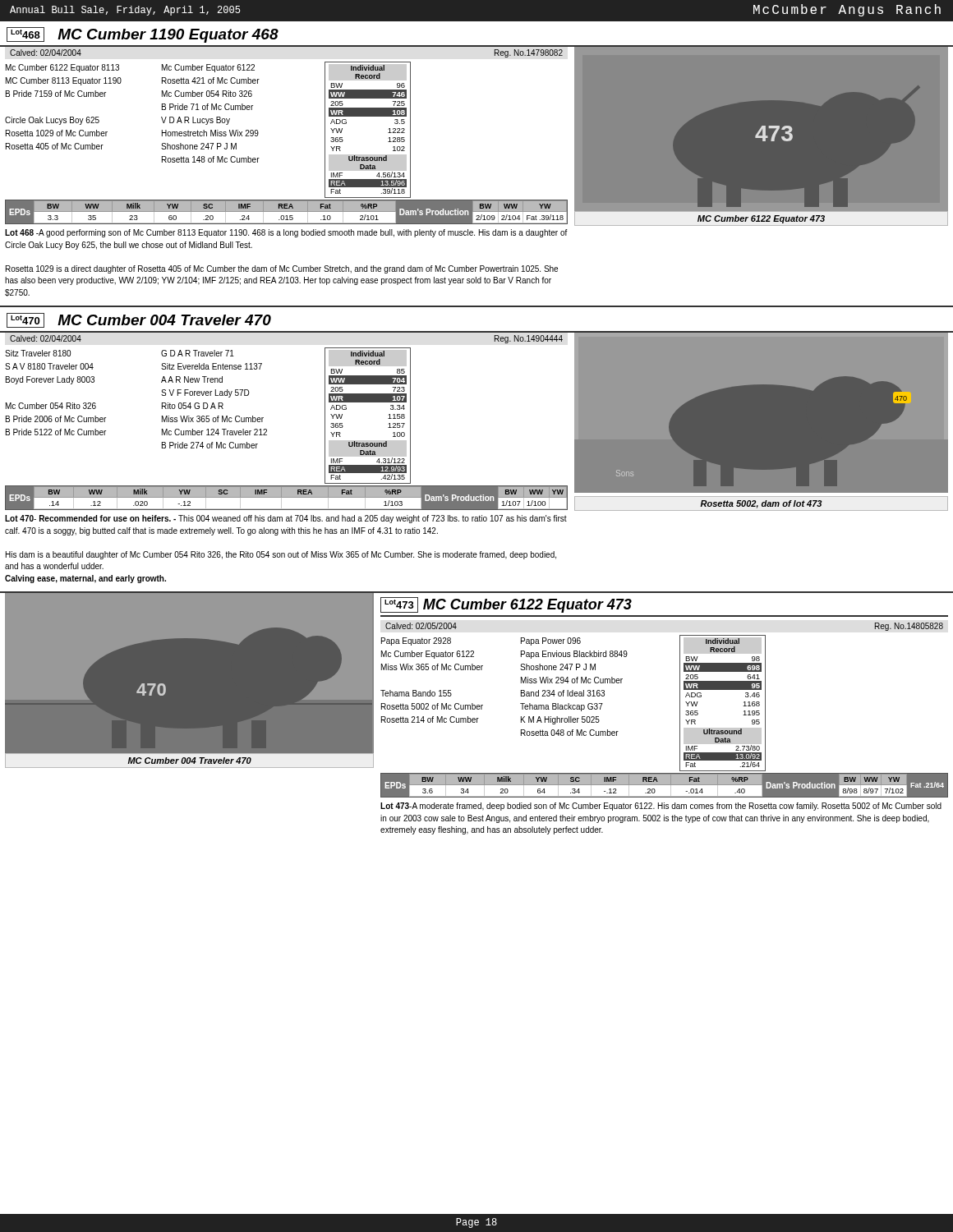Find the table that mentions ".14"

pyautogui.click(x=286, y=498)
